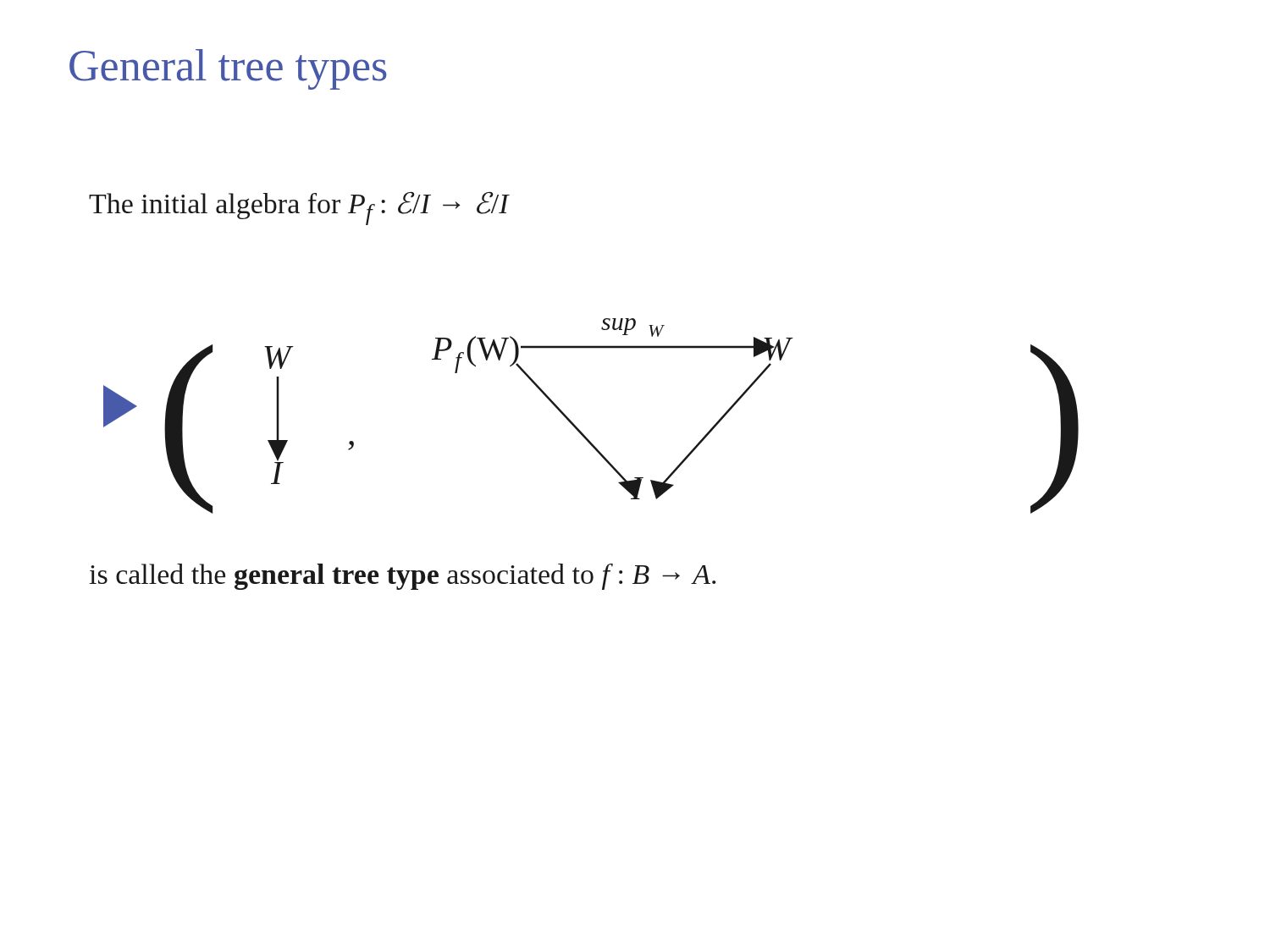Select the region starting "General tree types"
1270x952 pixels.
[x=228, y=66]
